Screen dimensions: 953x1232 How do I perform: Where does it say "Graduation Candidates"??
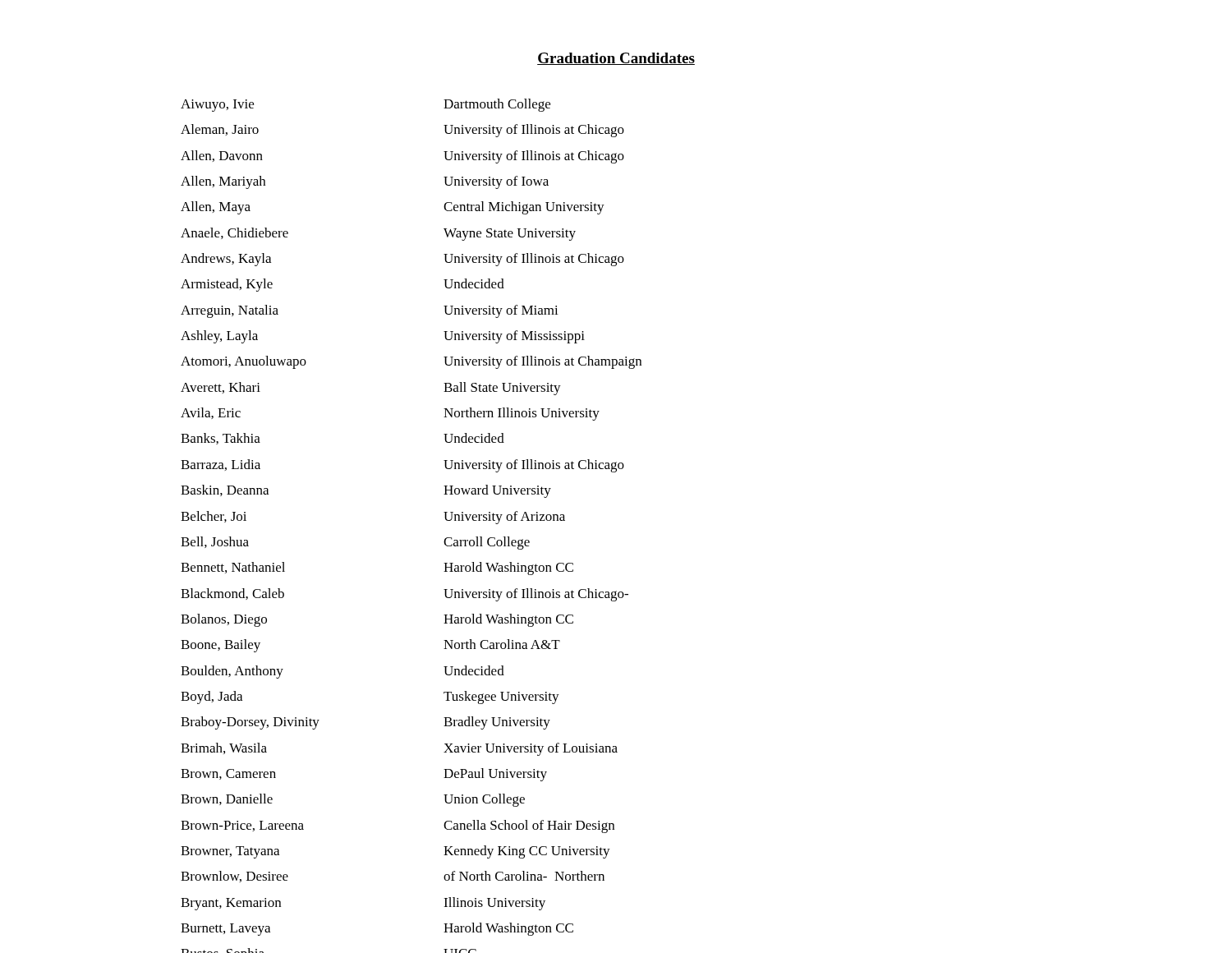616,58
